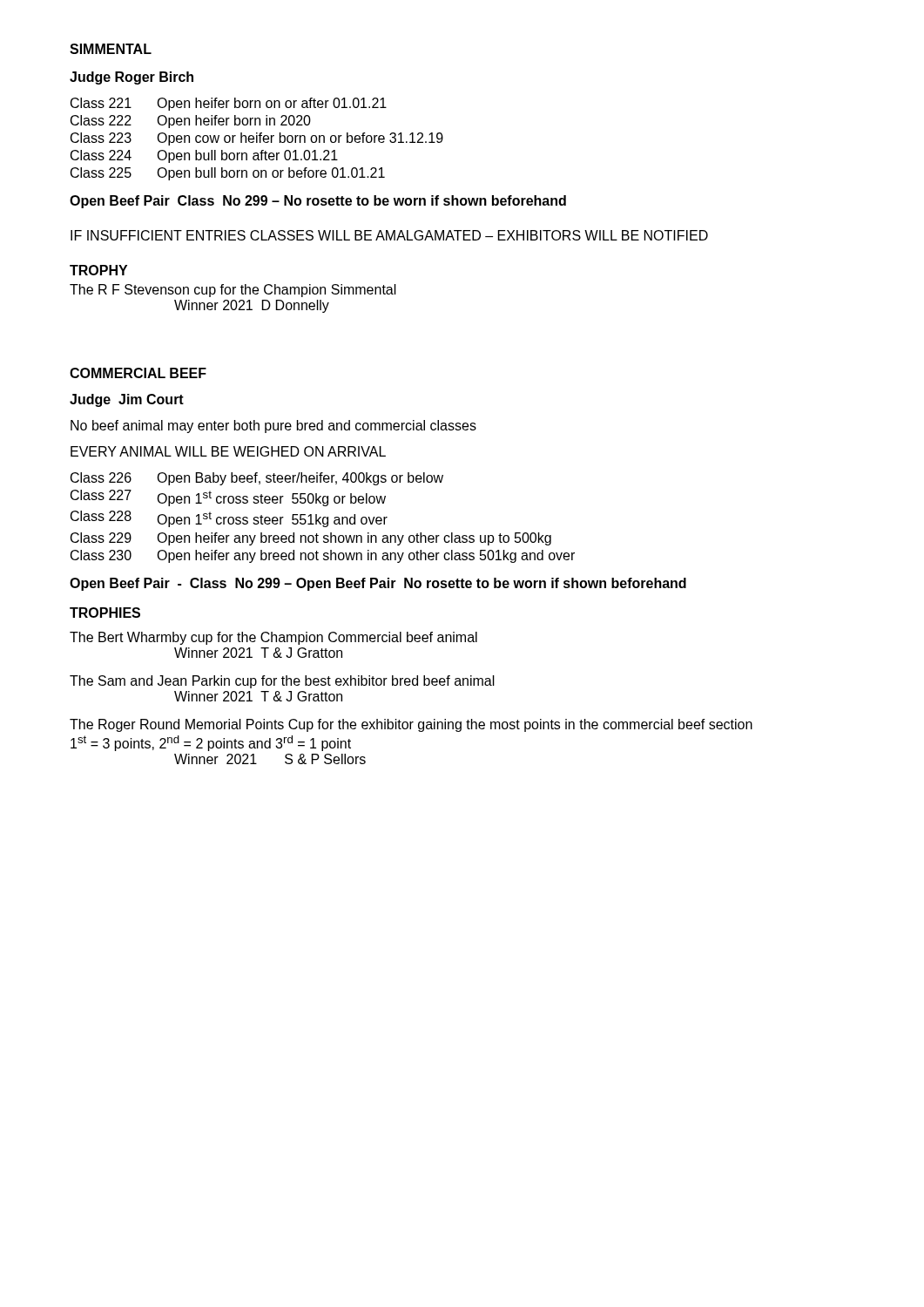Find the text block that reads "The Roger Round Memorial Points Cup for the"
924x1307 pixels.
(411, 725)
